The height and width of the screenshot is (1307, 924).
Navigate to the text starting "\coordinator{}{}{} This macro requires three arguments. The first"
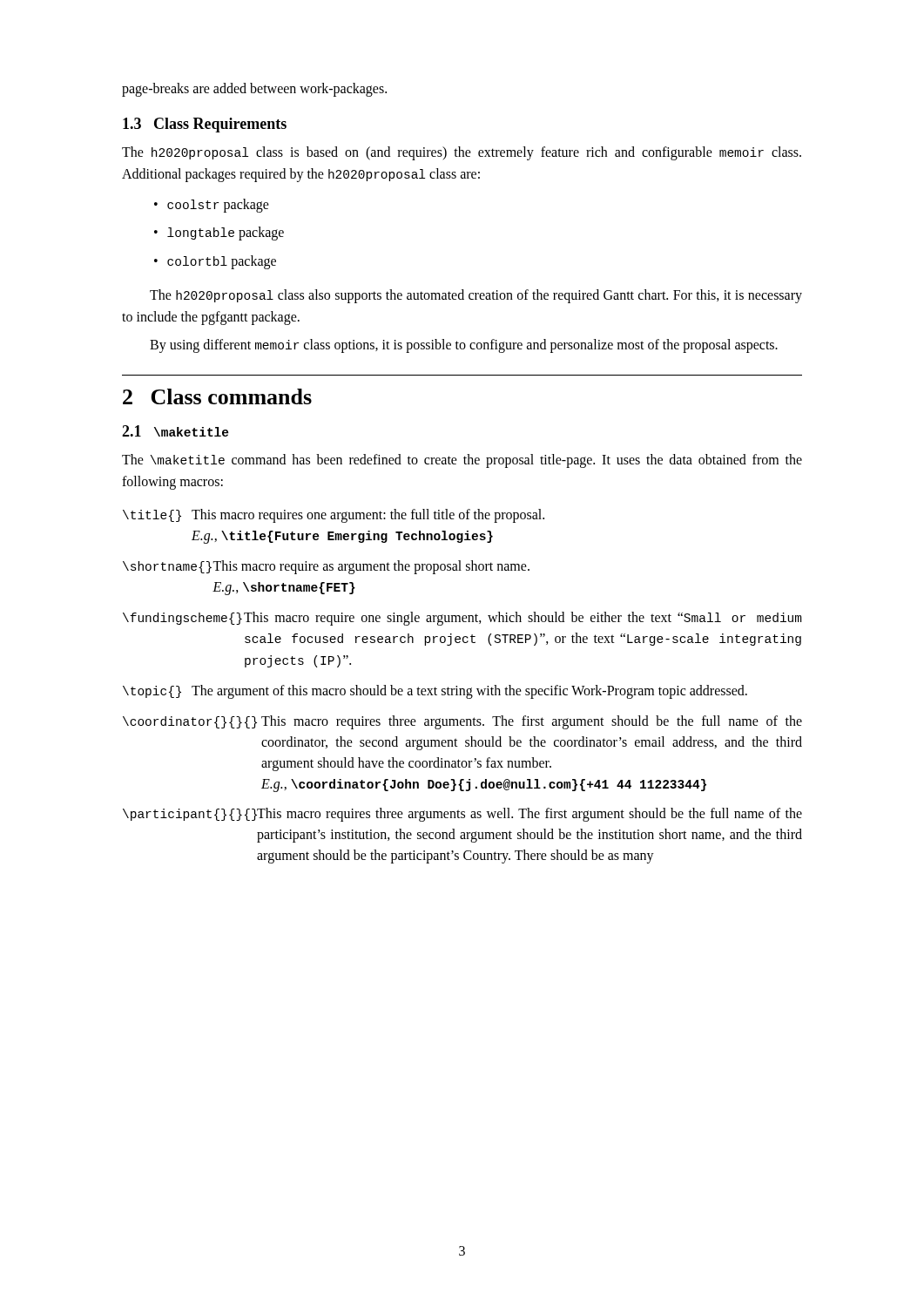pyautogui.click(x=462, y=753)
